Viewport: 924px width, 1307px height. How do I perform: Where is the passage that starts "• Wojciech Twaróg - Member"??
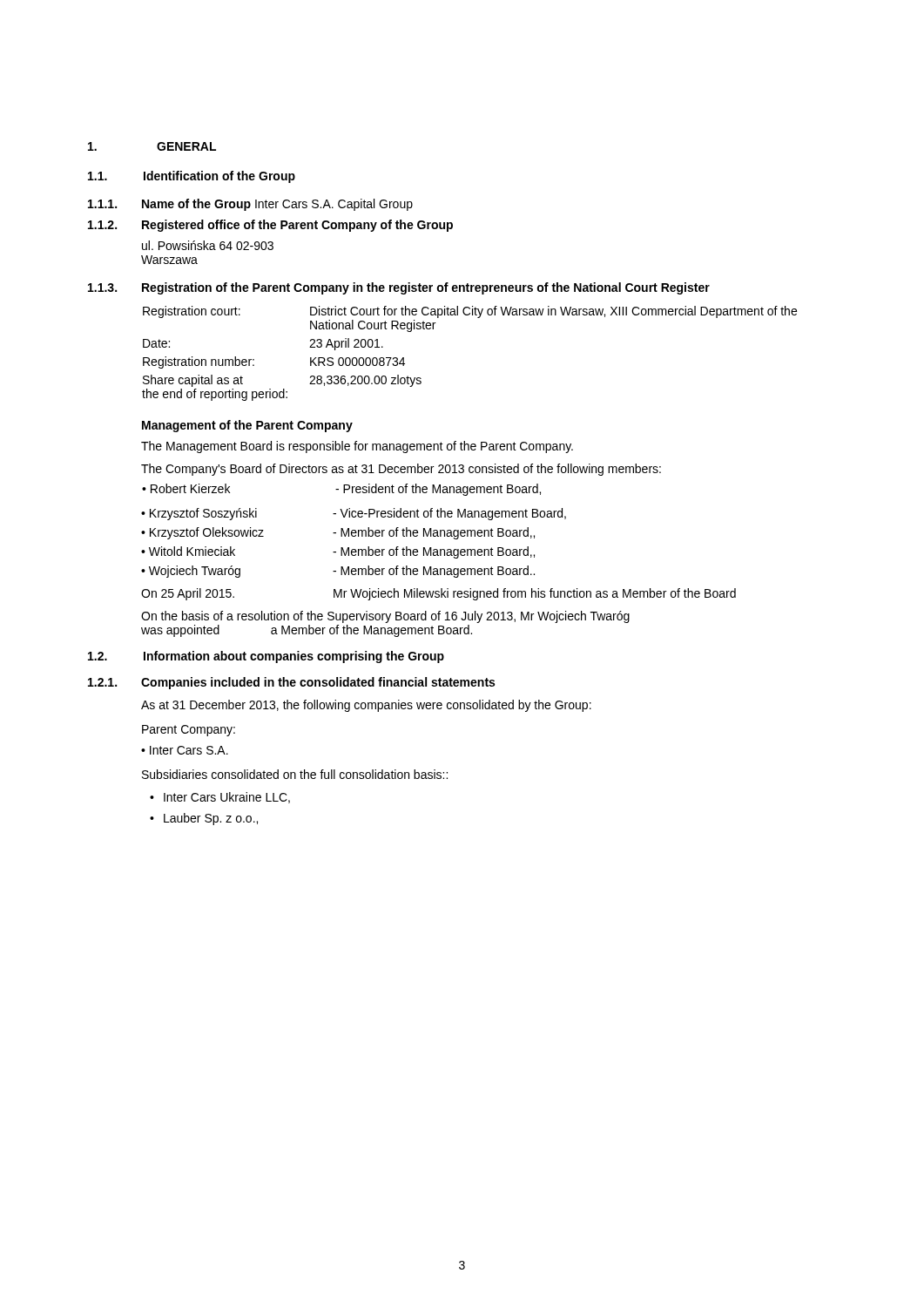pyautogui.click(x=339, y=571)
